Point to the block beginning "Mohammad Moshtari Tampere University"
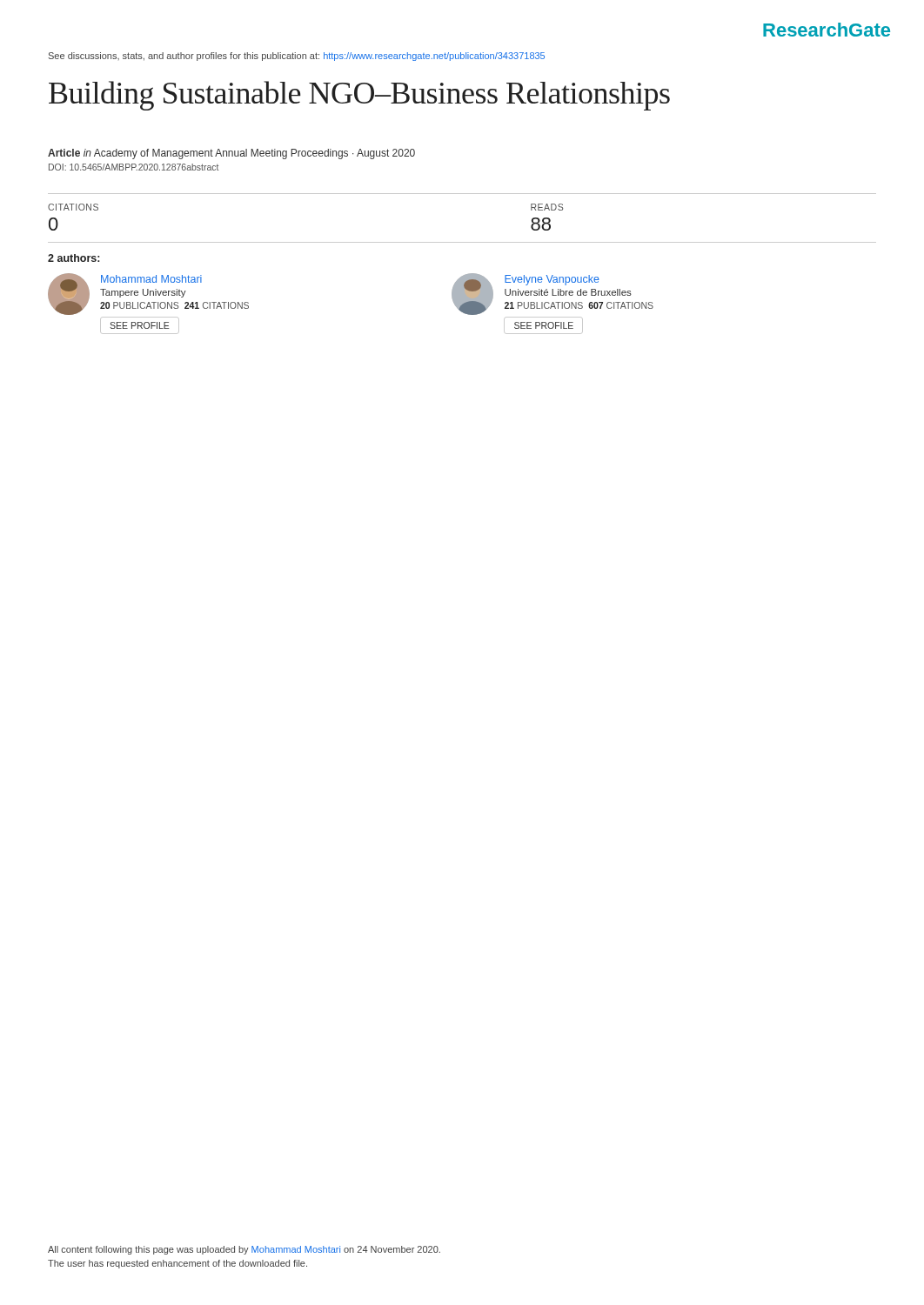This screenshot has height=1305, width=924. click(235, 304)
